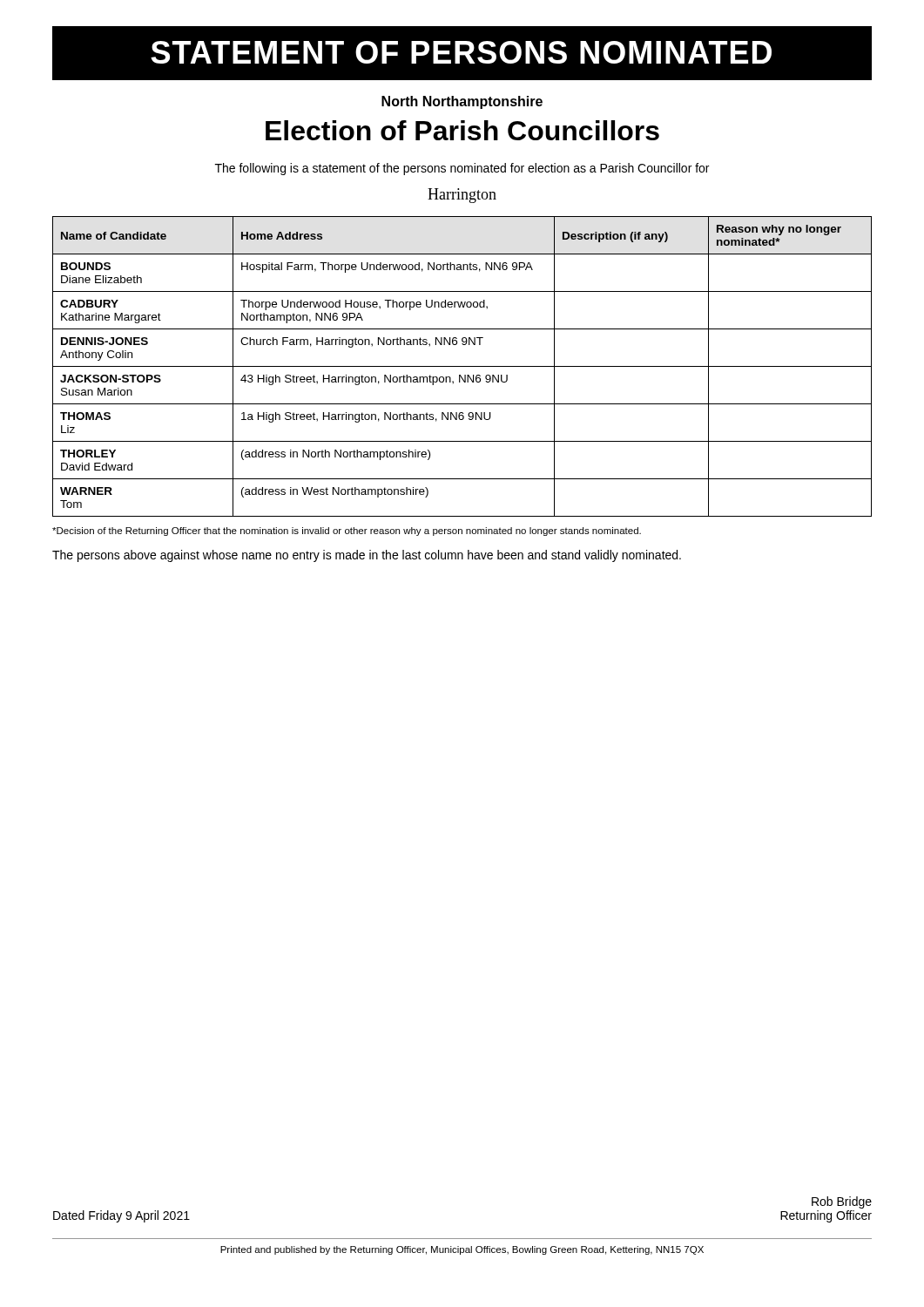This screenshot has height=1307, width=924.
Task: Locate a table
Action: [462, 366]
